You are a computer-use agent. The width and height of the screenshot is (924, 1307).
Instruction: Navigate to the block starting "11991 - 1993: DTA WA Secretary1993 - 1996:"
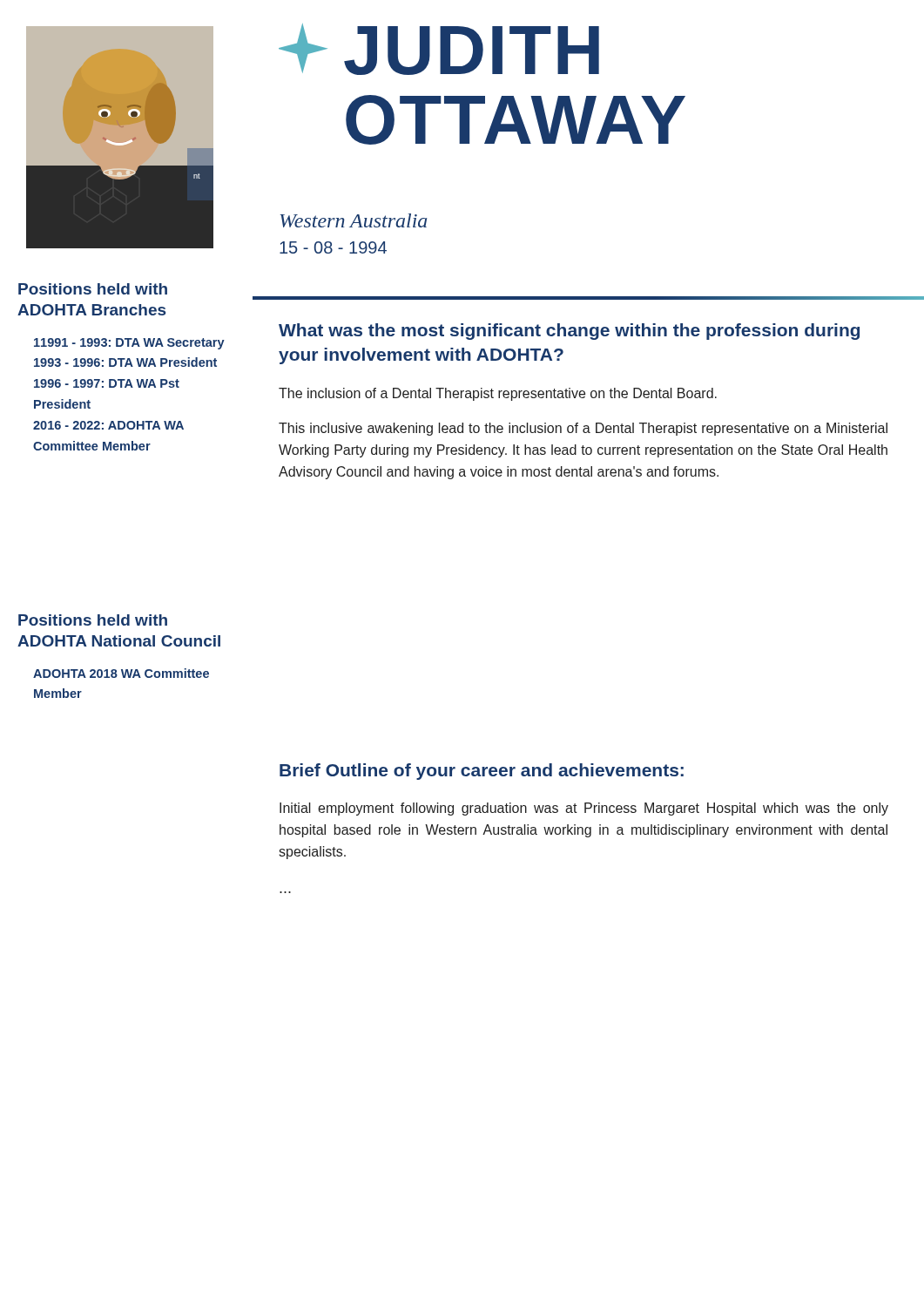(129, 394)
